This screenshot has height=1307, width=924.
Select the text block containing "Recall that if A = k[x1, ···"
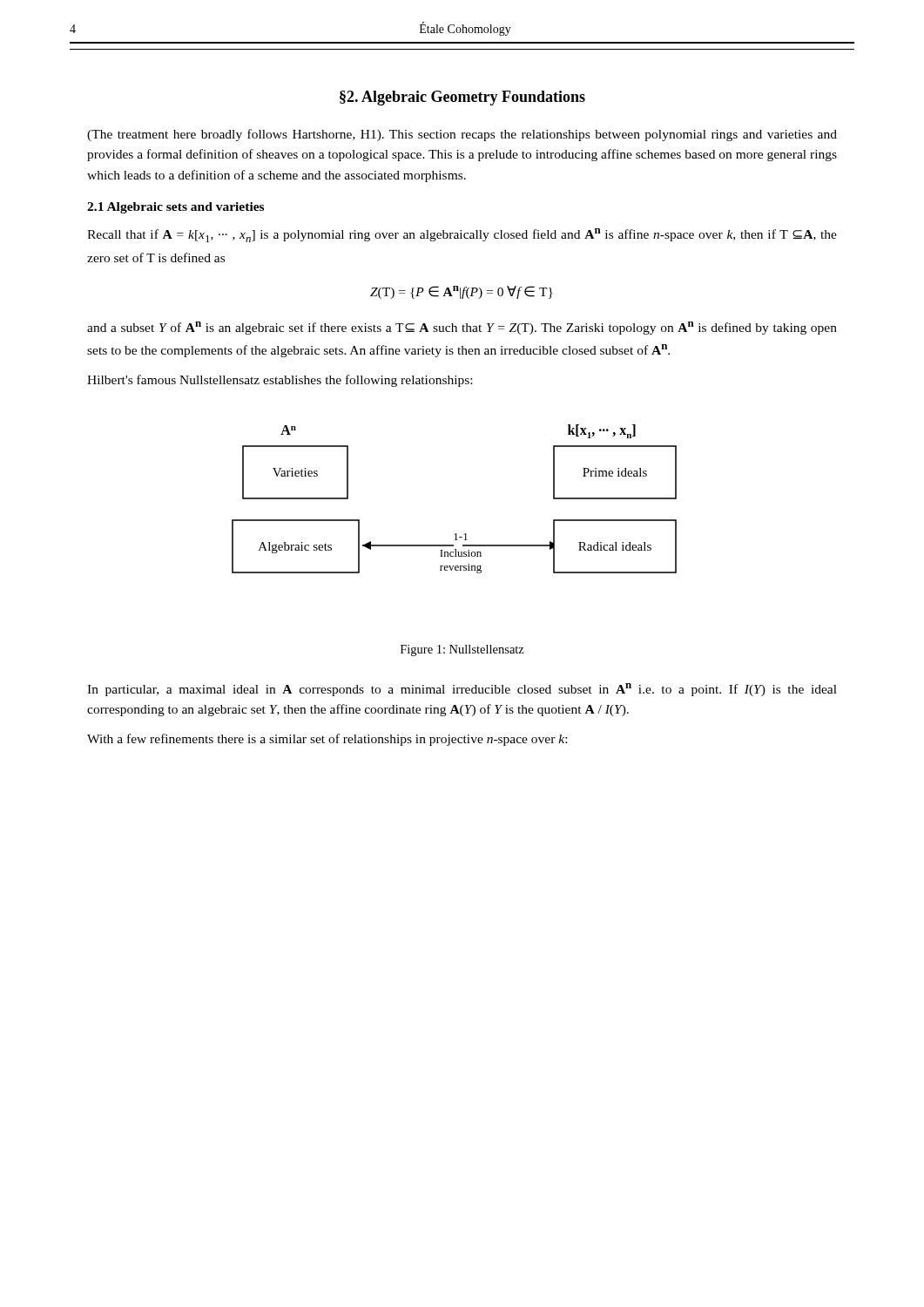tap(462, 244)
